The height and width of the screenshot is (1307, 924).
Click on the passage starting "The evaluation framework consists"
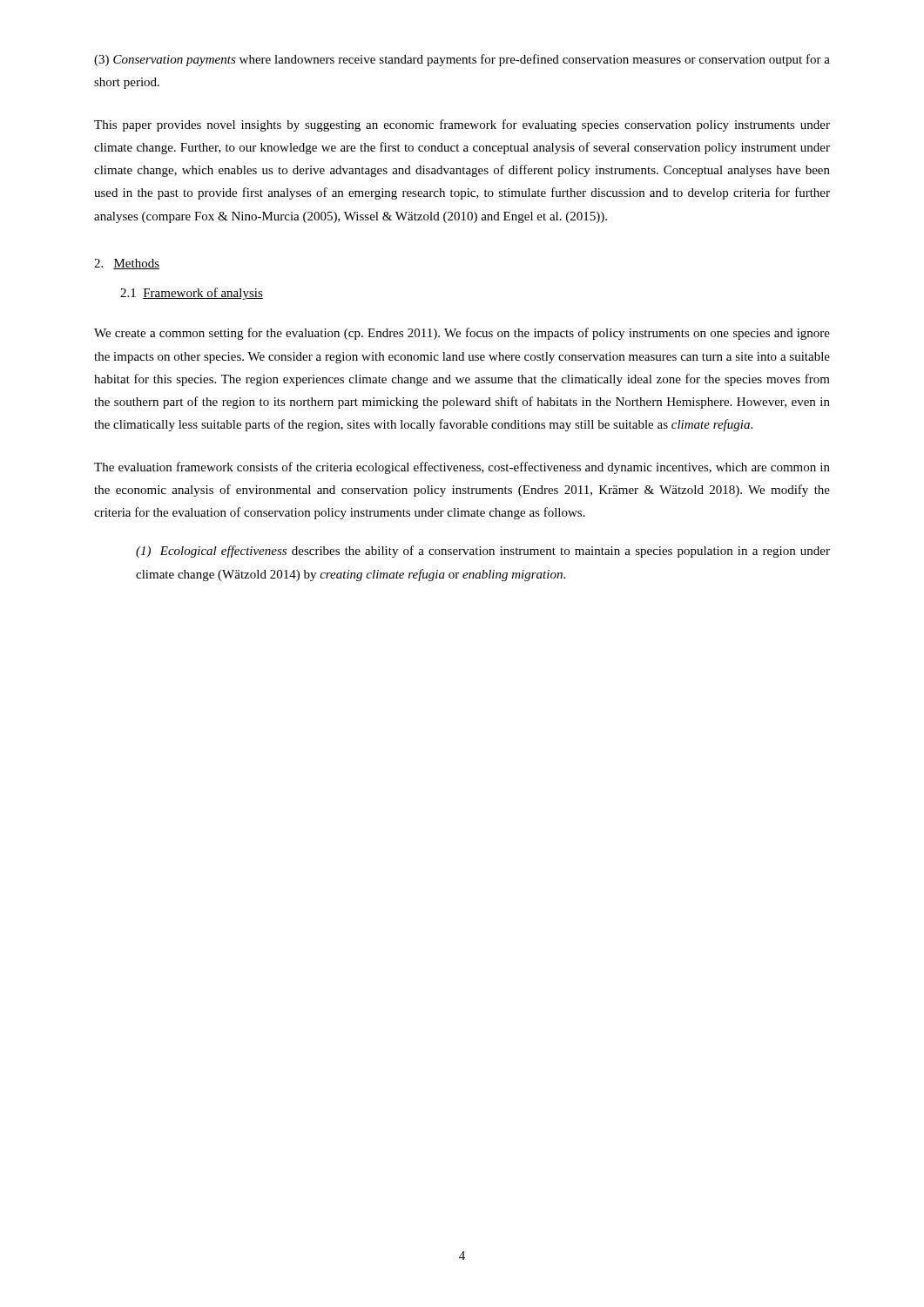[462, 490]
